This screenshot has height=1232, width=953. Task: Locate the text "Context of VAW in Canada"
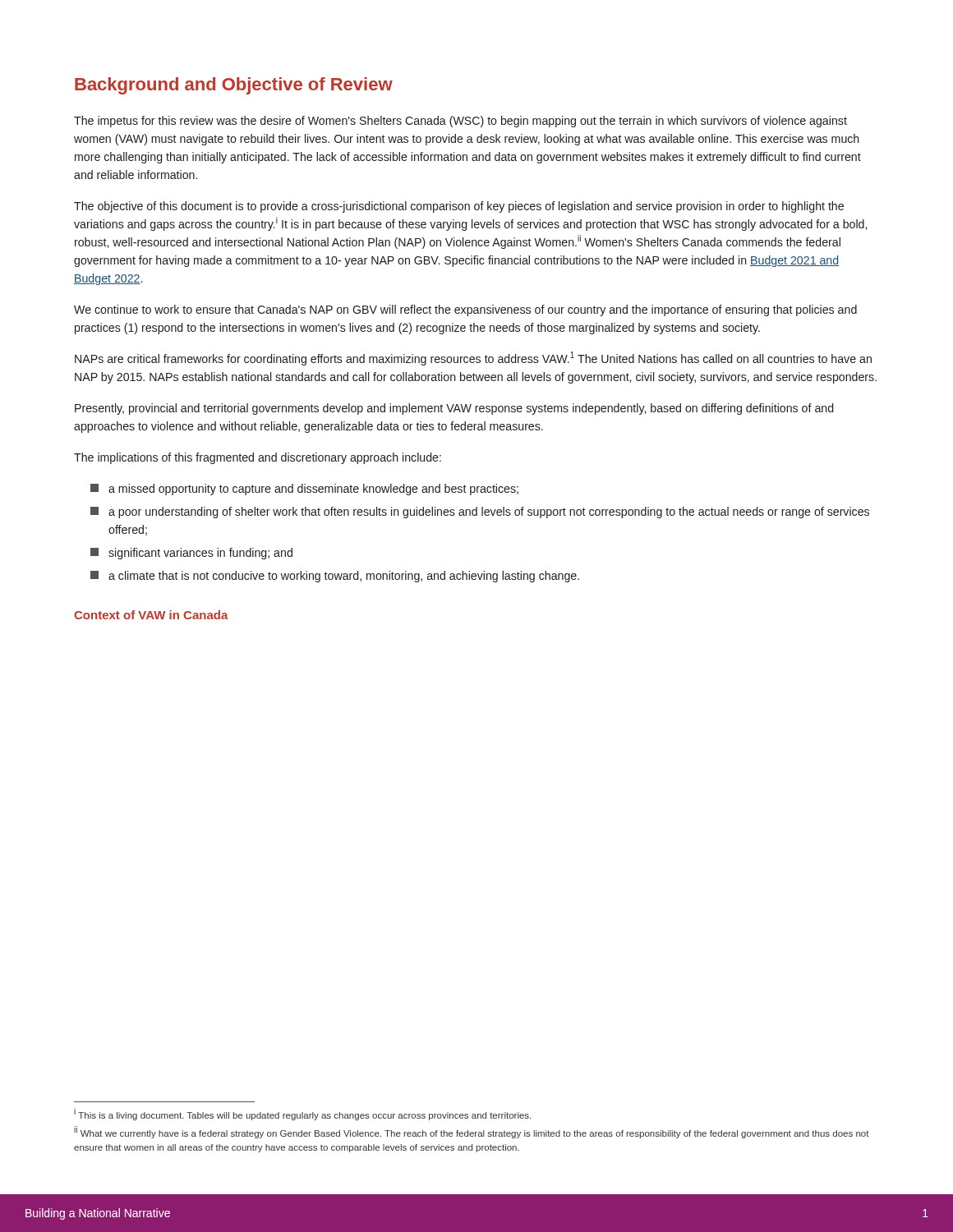pyautogui.click(x=151, y=615)
